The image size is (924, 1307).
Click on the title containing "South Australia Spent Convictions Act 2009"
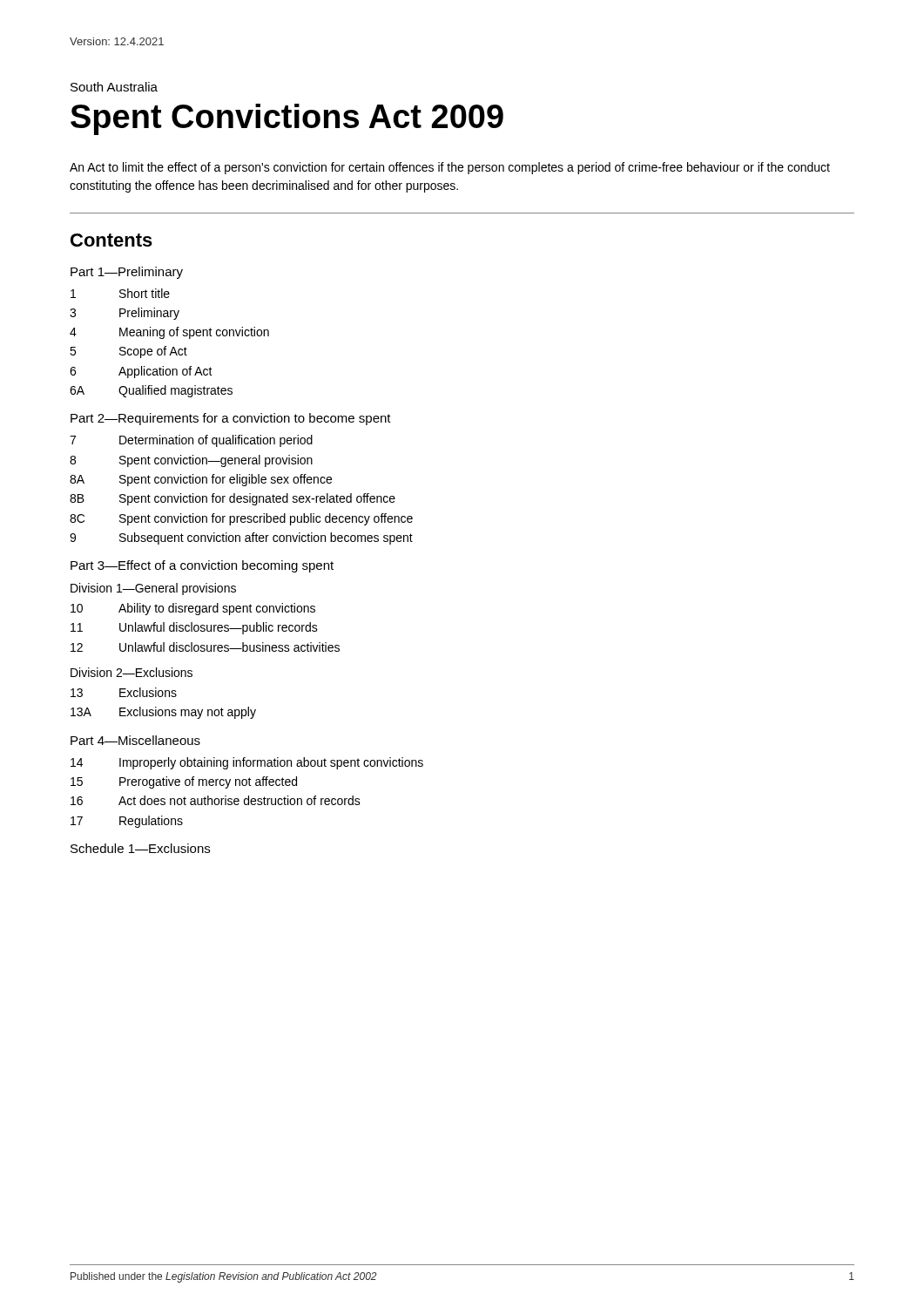tap(462, 108)
